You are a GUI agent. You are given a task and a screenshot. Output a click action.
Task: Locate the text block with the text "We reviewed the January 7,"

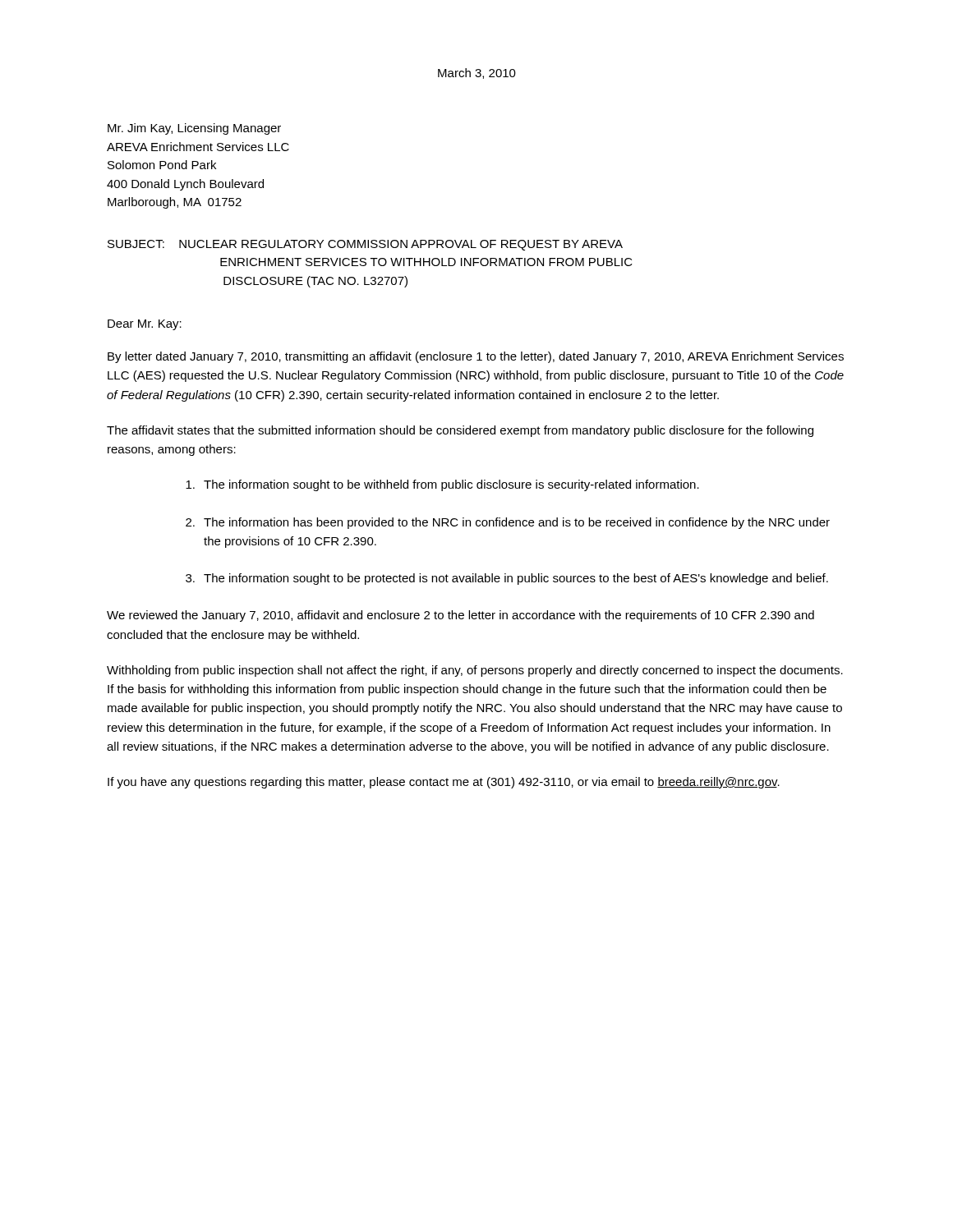pos(461,625)
